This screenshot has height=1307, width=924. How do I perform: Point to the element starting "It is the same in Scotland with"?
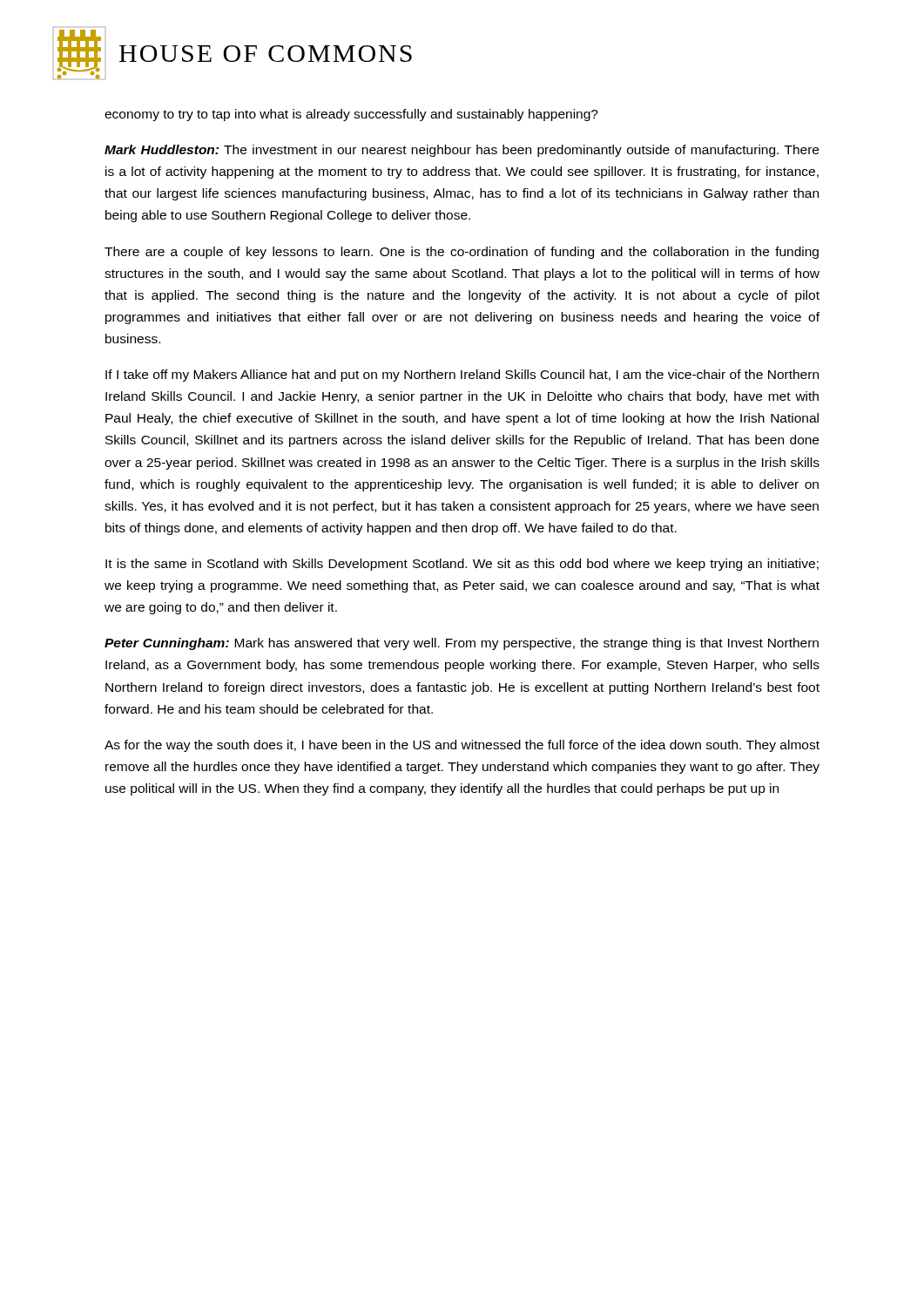462,585
